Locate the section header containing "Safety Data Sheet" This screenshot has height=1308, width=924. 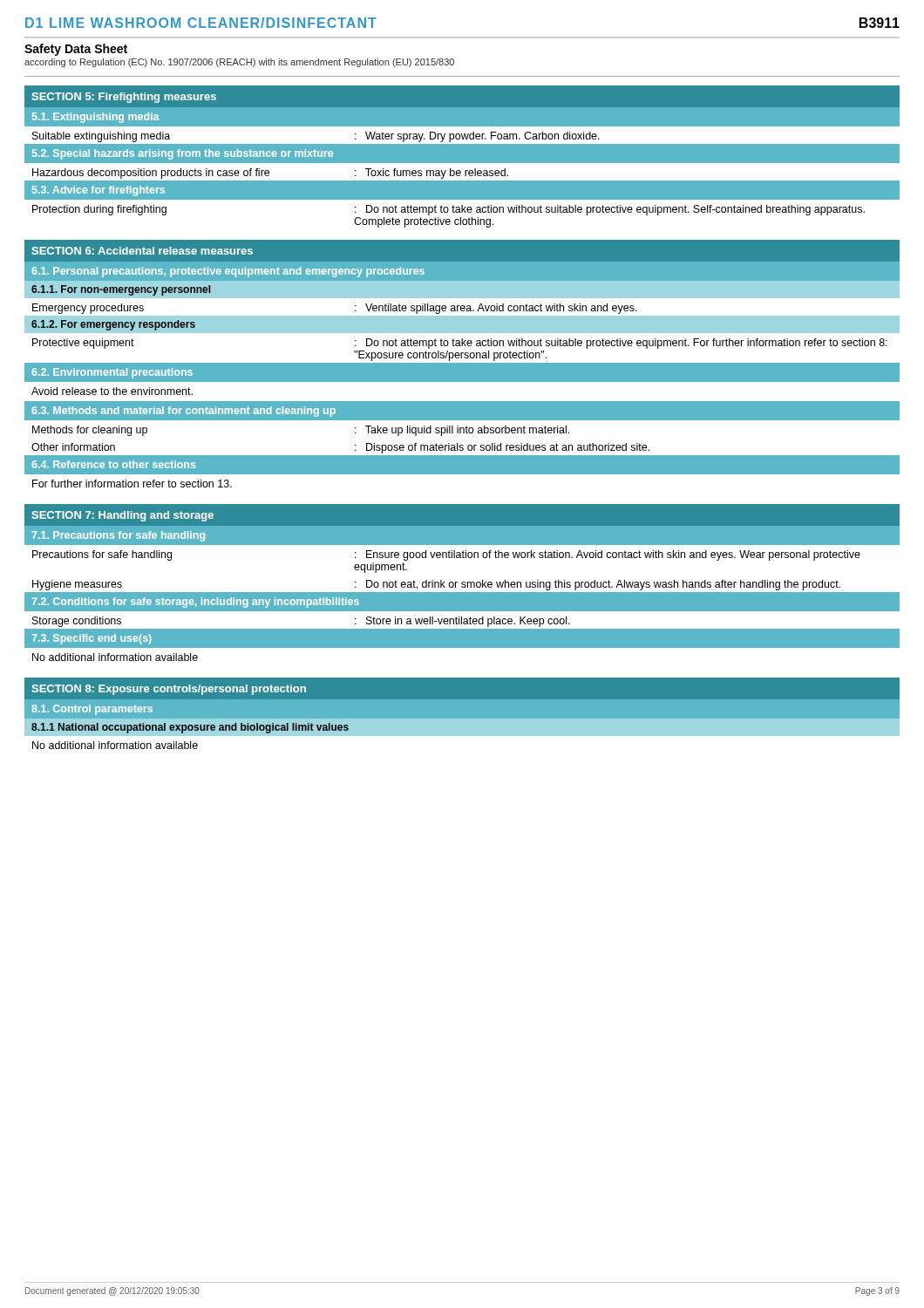76,49
